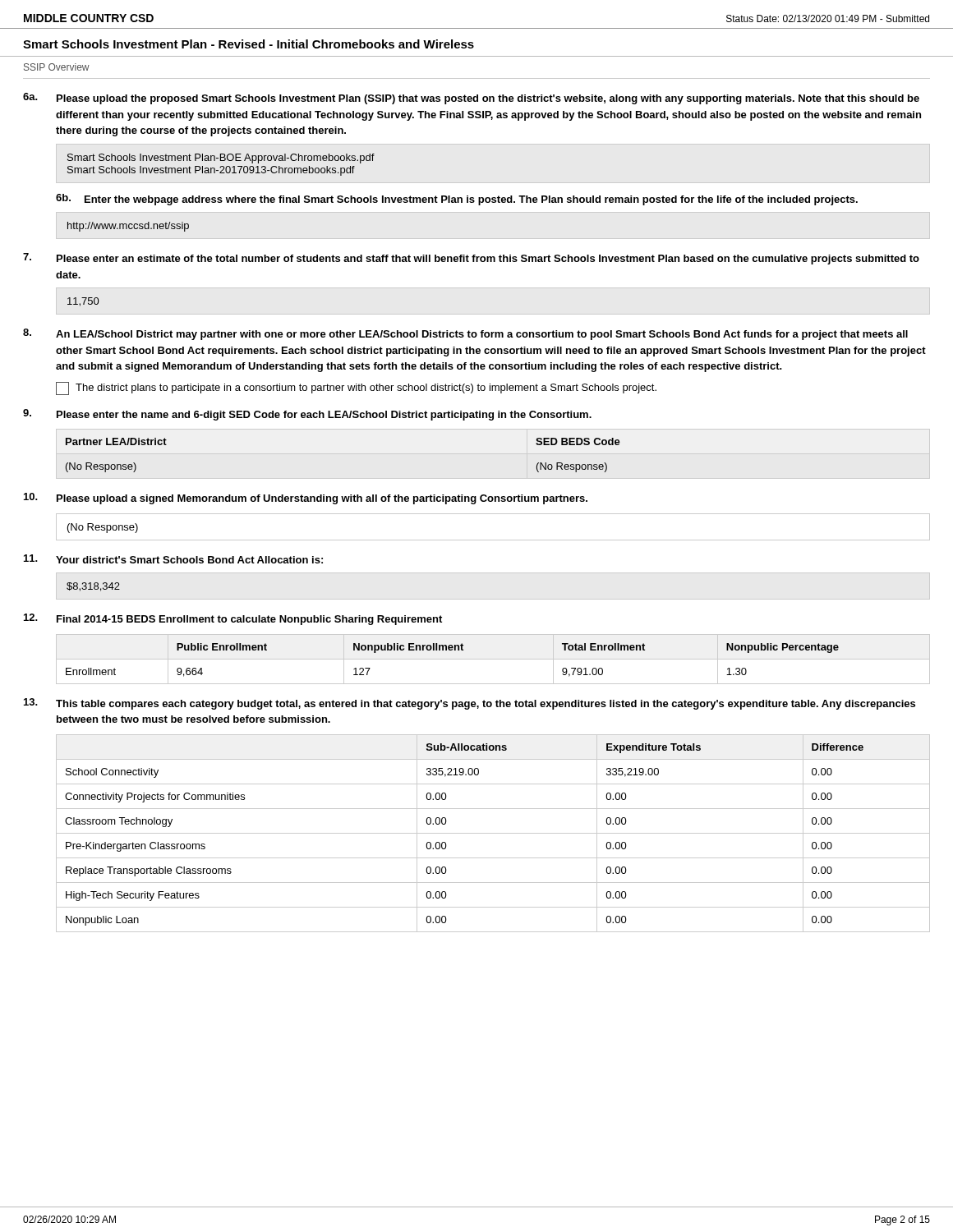
Task: Select the table that reads "Partner LEA/District"
Action: pos(493,454)
